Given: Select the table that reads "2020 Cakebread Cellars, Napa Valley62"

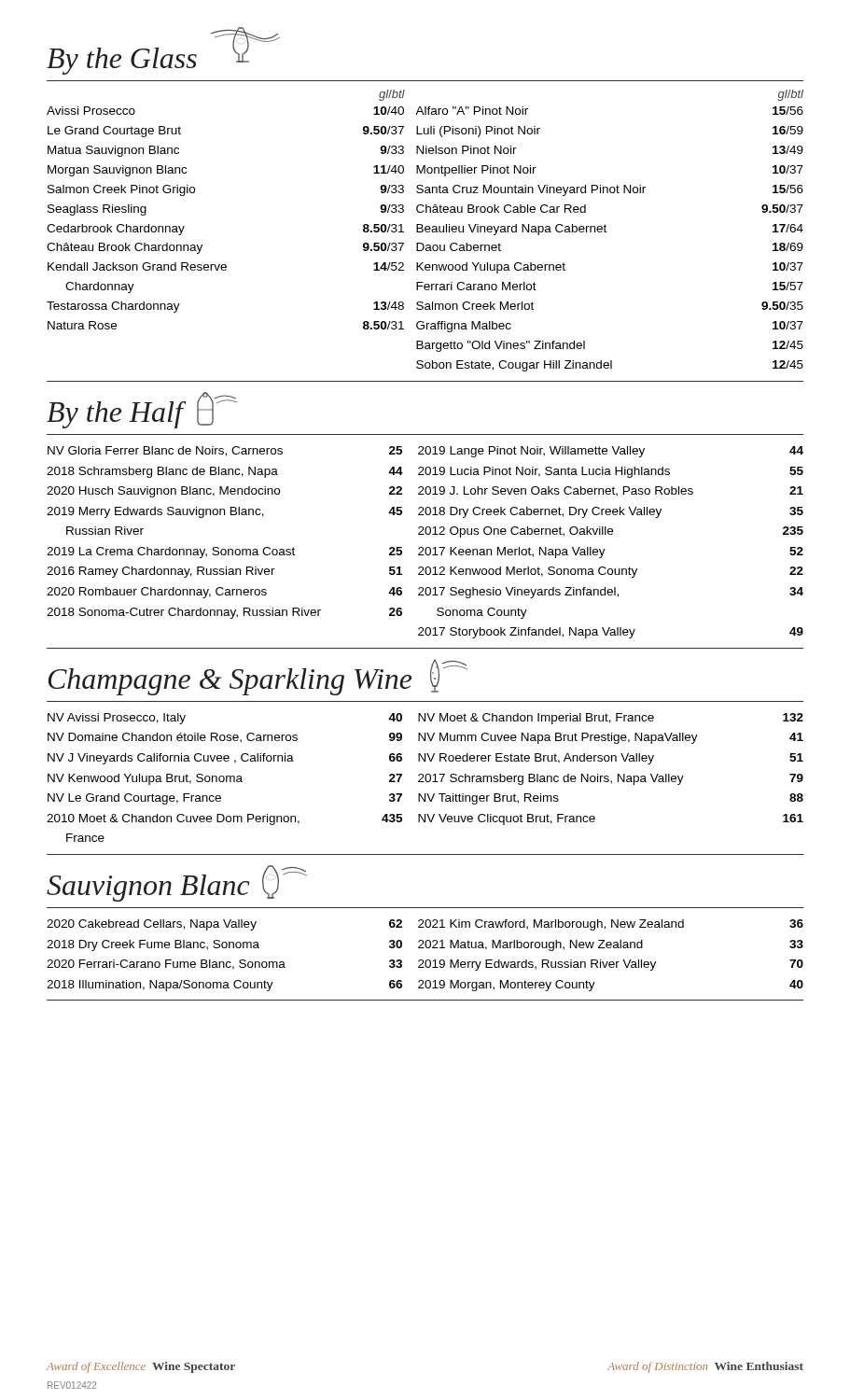Looking at the screenshot, I should tap(425, 954).
